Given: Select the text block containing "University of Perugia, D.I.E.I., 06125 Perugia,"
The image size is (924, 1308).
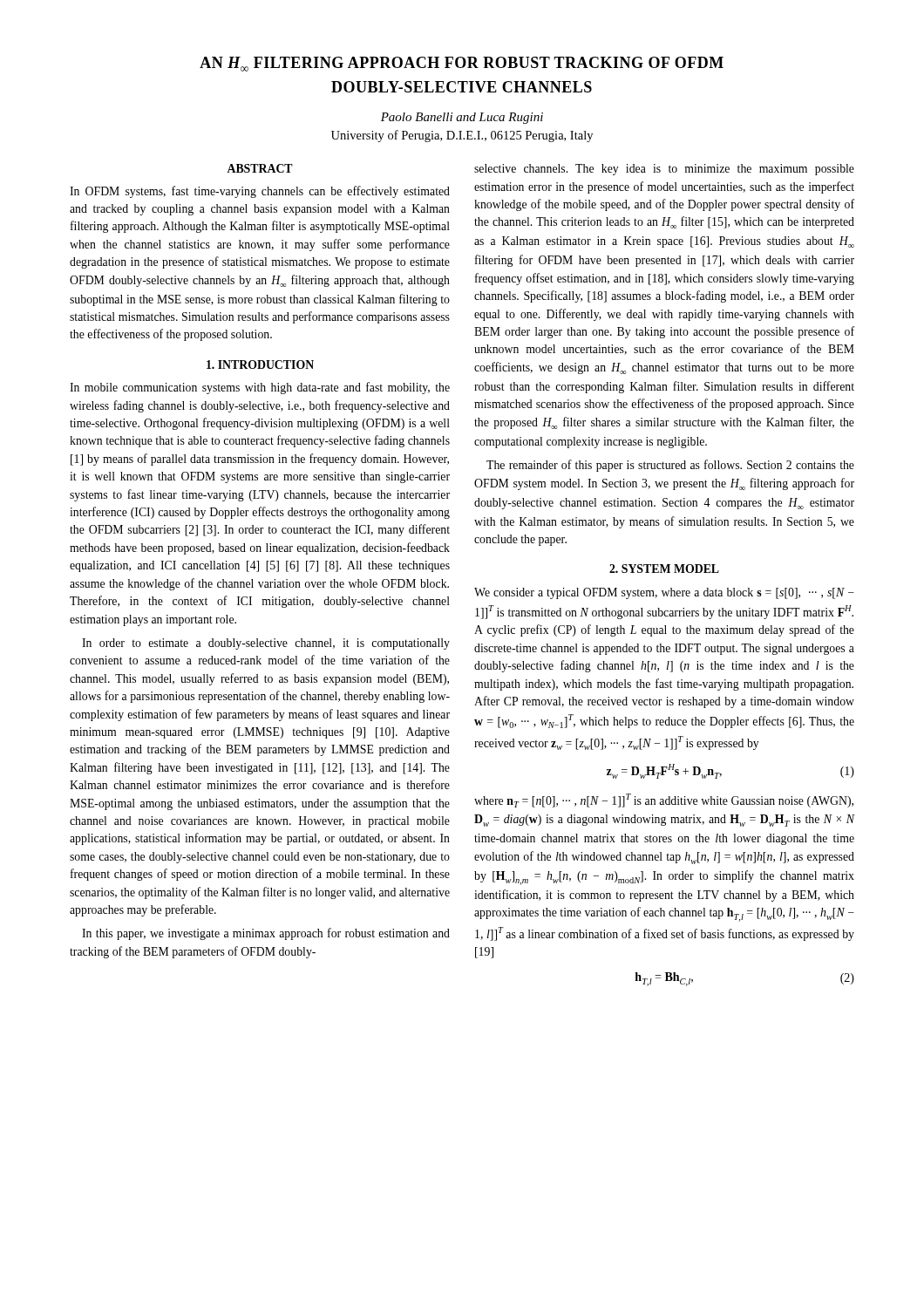Looking at the screenshot, I should click(x=462, y=135).
